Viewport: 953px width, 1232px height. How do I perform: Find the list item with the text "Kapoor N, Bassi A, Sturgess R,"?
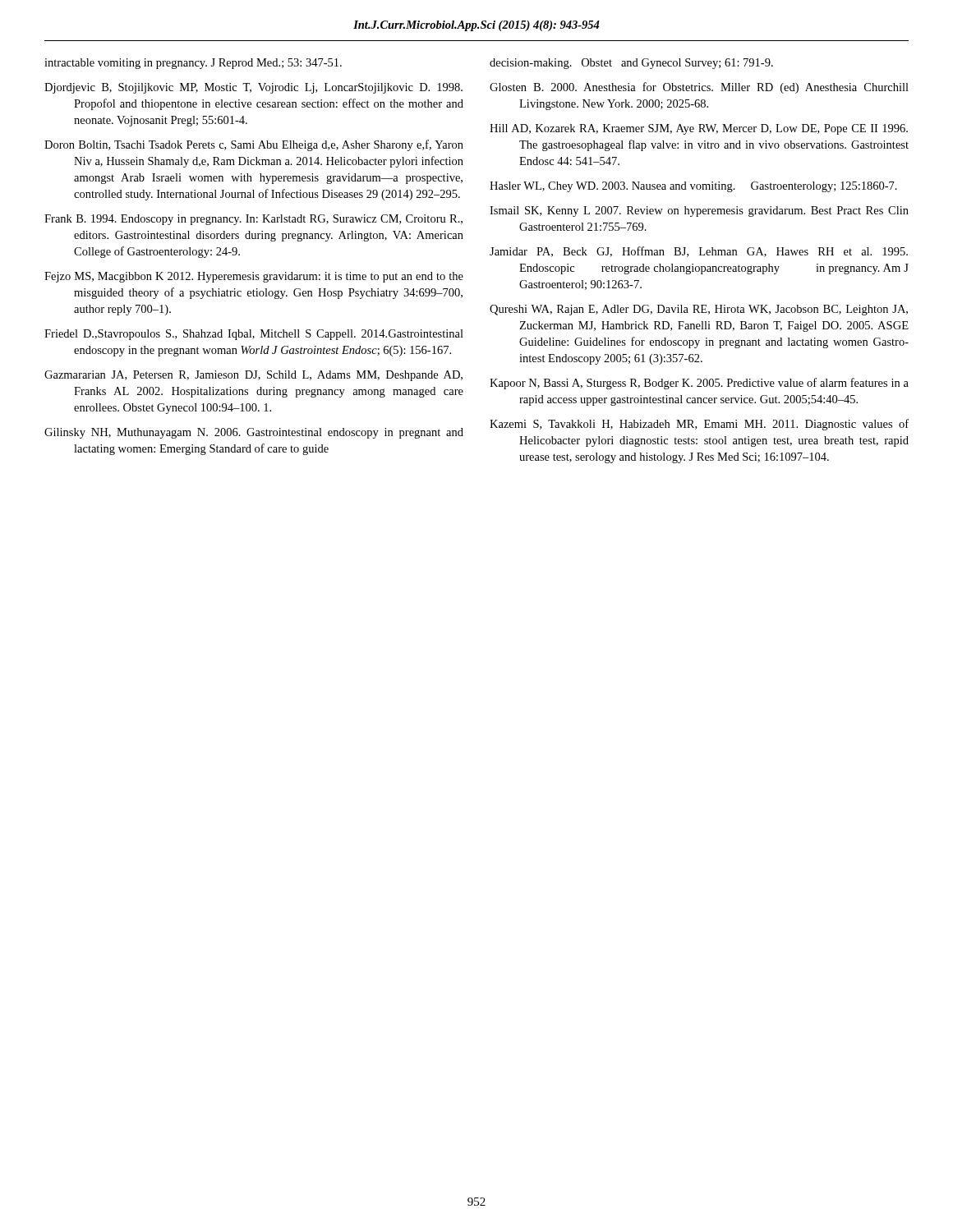(x=699, y=391)
